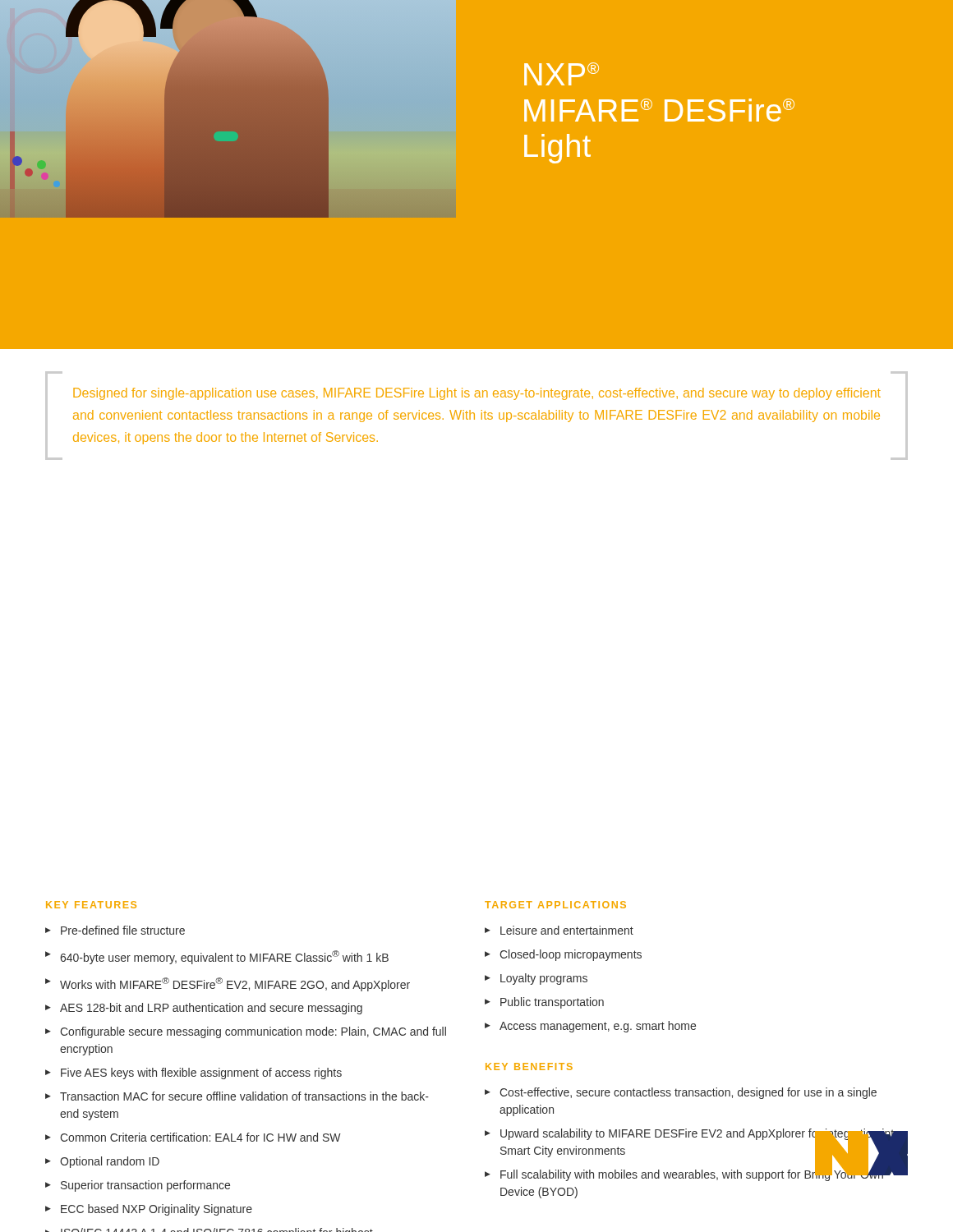Viewport: 953px width, 1232px height.
Task: Click on the region starting "Cost-effective, secure contactless transaction, designed"
Action: coord(688,1101)
